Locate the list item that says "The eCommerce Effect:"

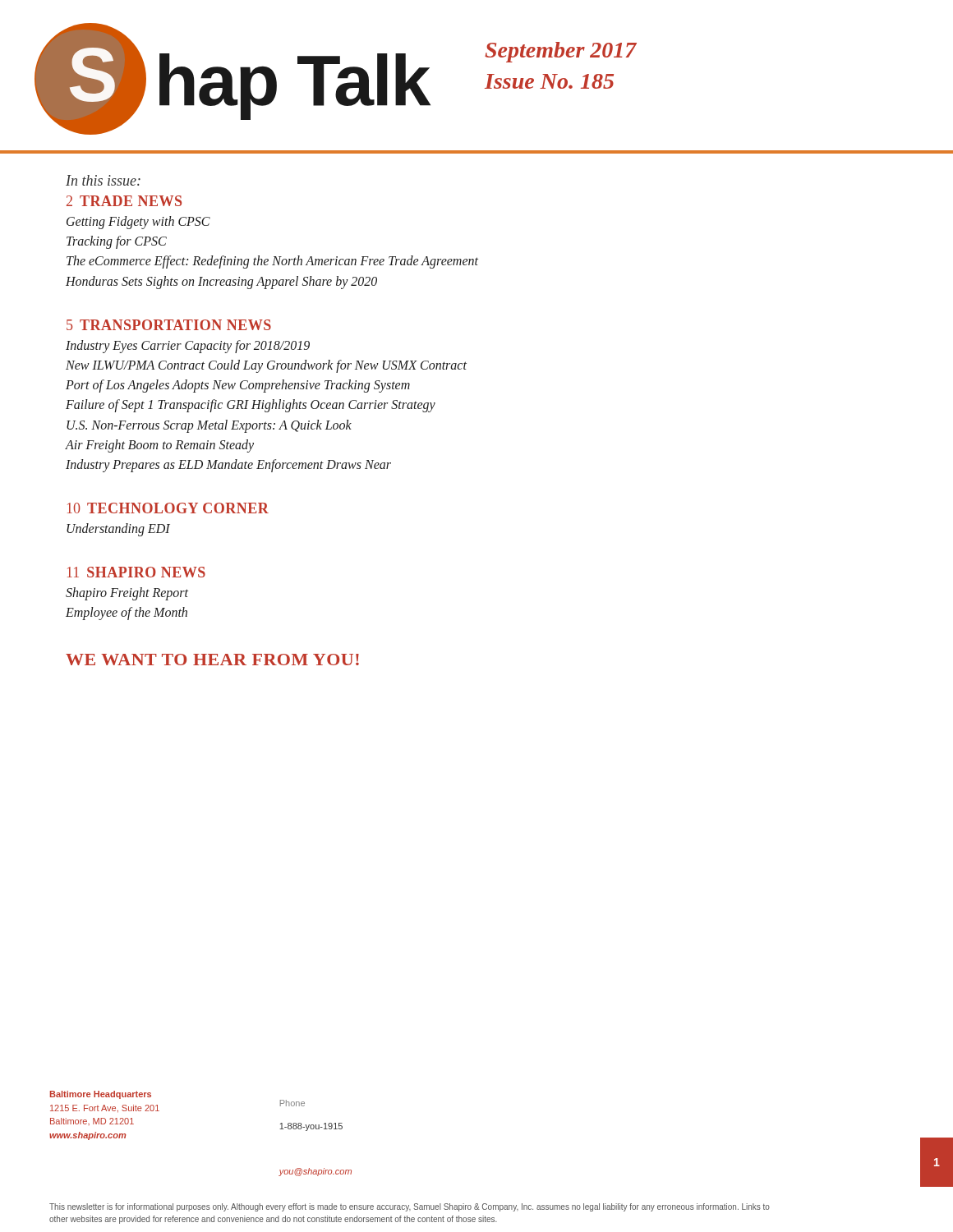coord(435,261)
